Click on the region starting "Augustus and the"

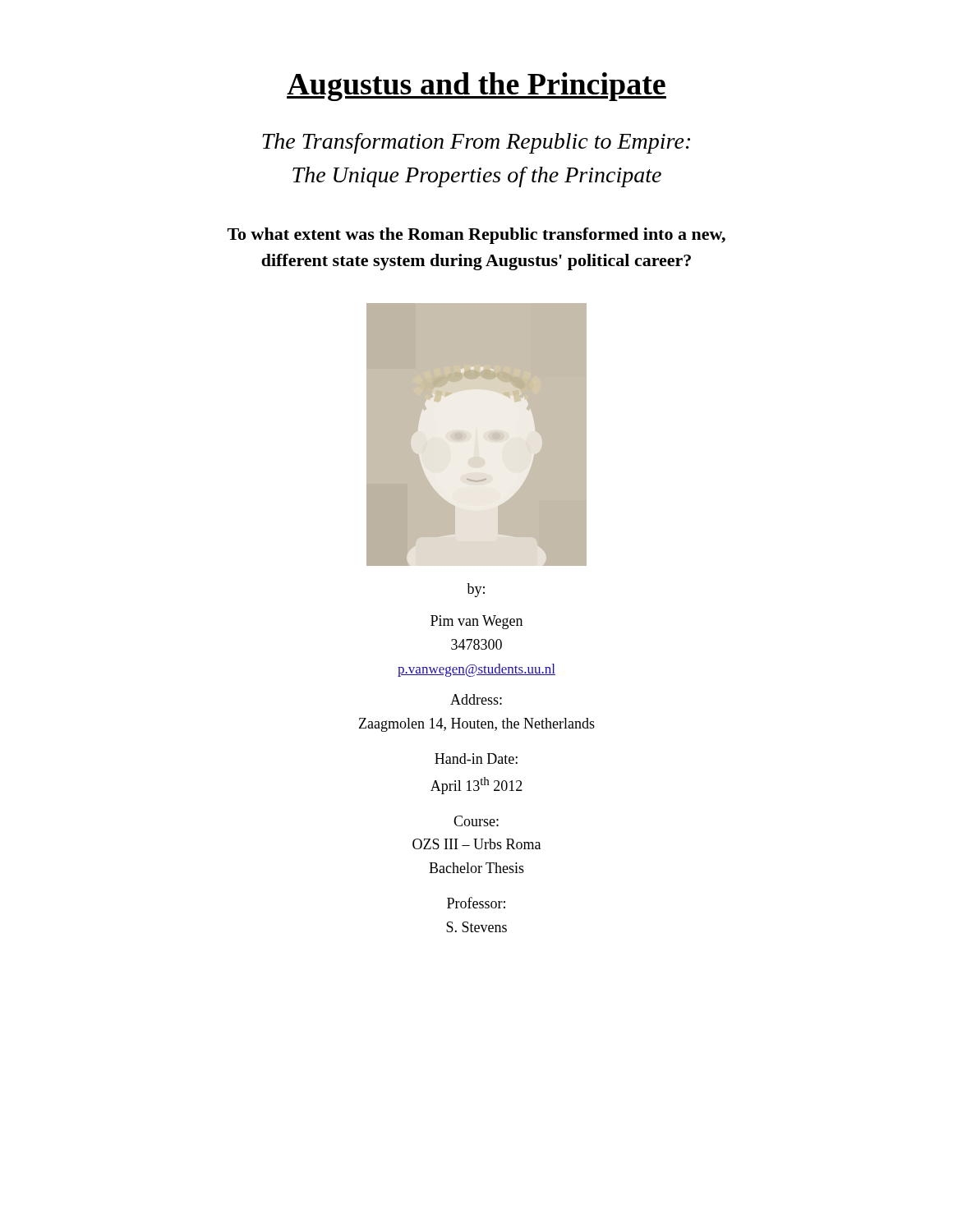[x=476, y=84]
